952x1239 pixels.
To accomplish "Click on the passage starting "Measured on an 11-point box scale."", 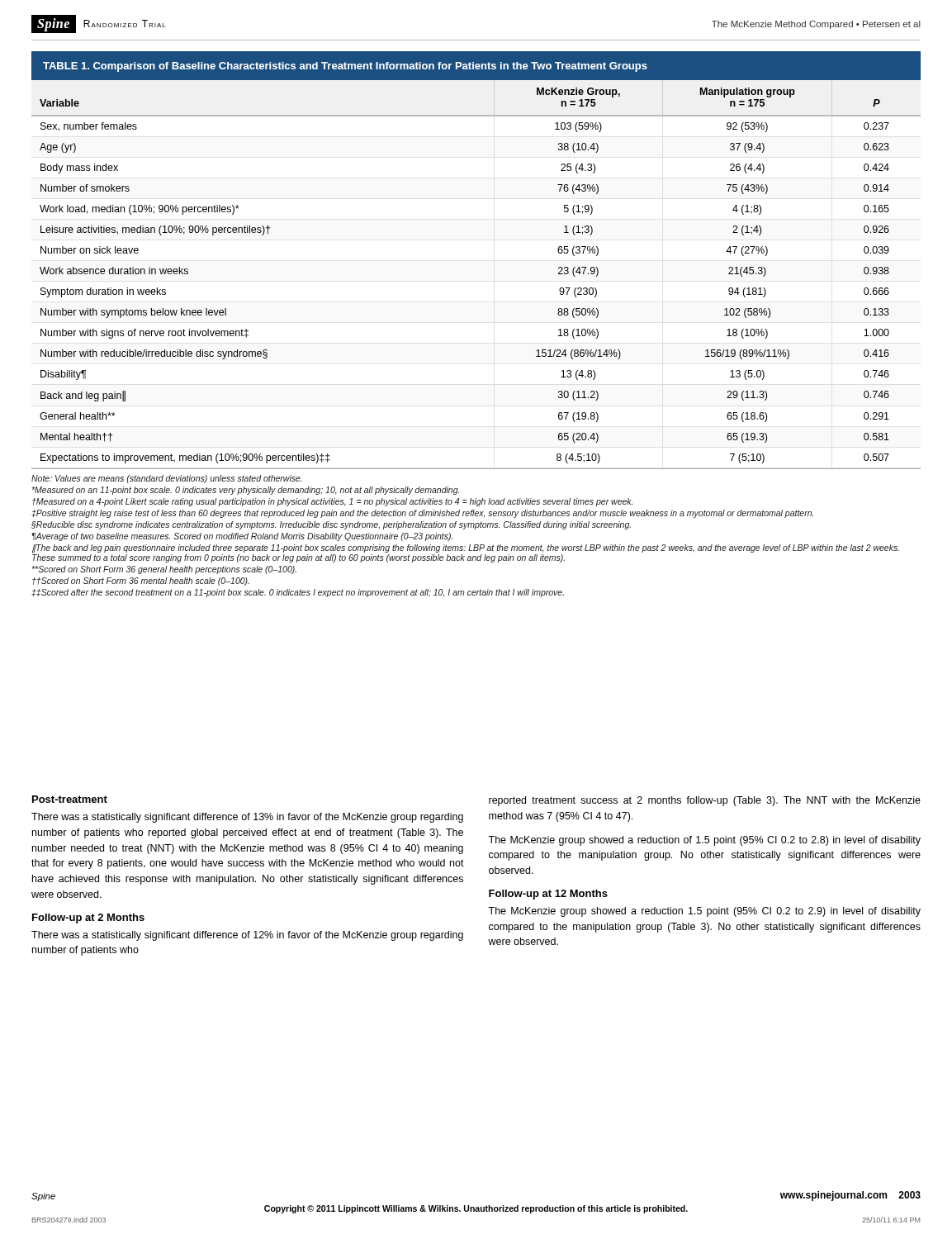I will (246, 489).
